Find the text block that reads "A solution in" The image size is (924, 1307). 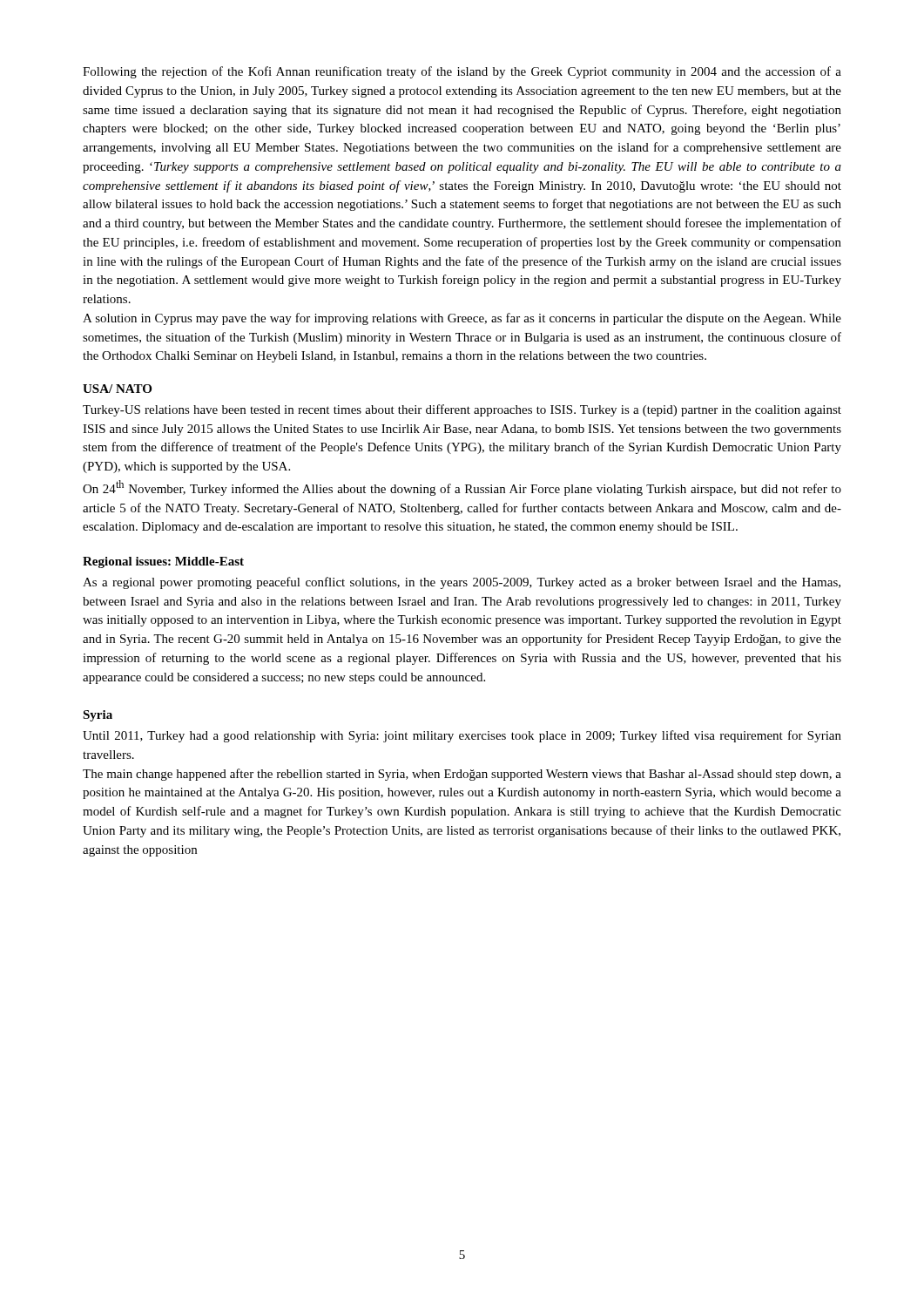[x=462, y=337]
